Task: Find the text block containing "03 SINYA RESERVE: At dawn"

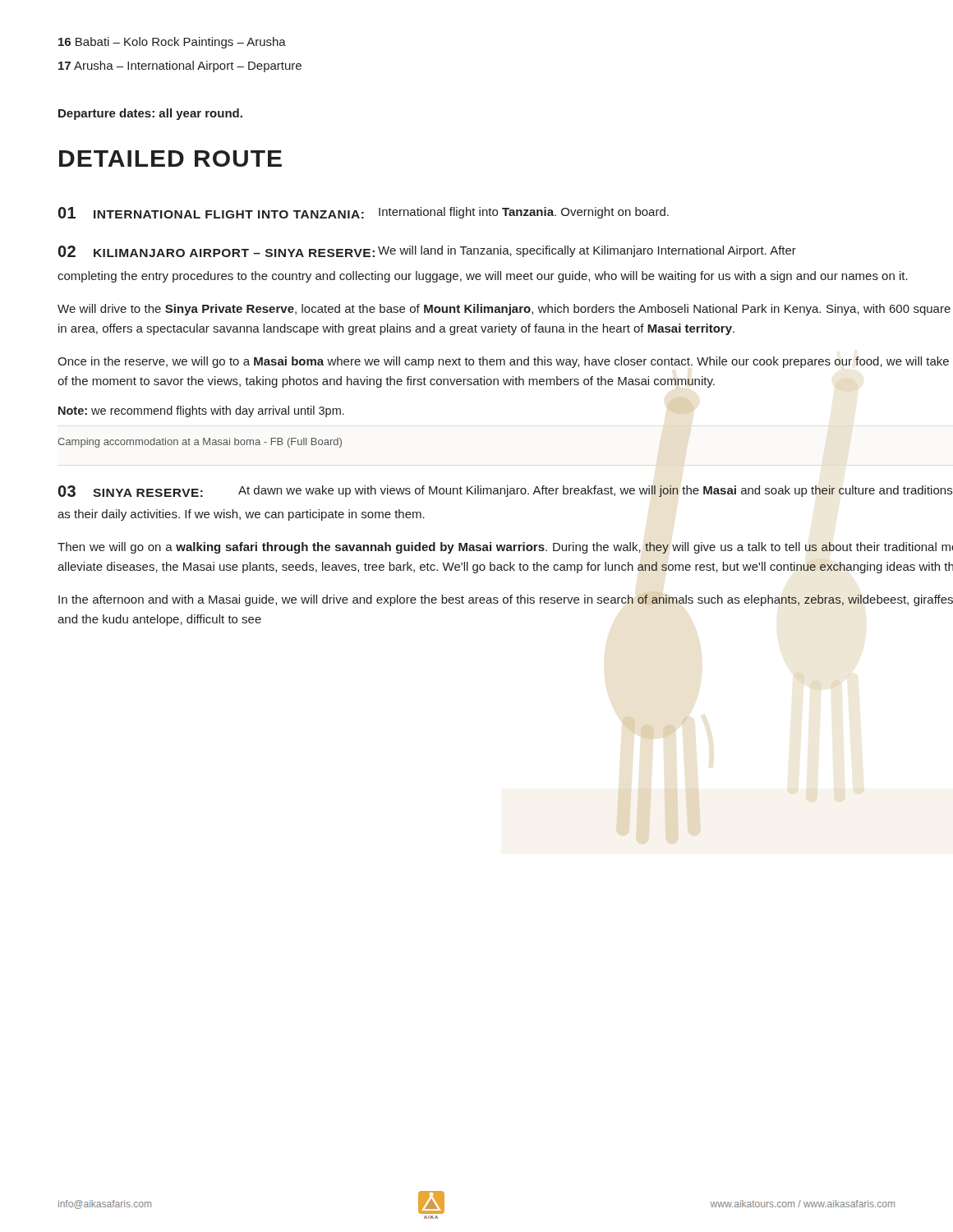Action: [505, 555]
